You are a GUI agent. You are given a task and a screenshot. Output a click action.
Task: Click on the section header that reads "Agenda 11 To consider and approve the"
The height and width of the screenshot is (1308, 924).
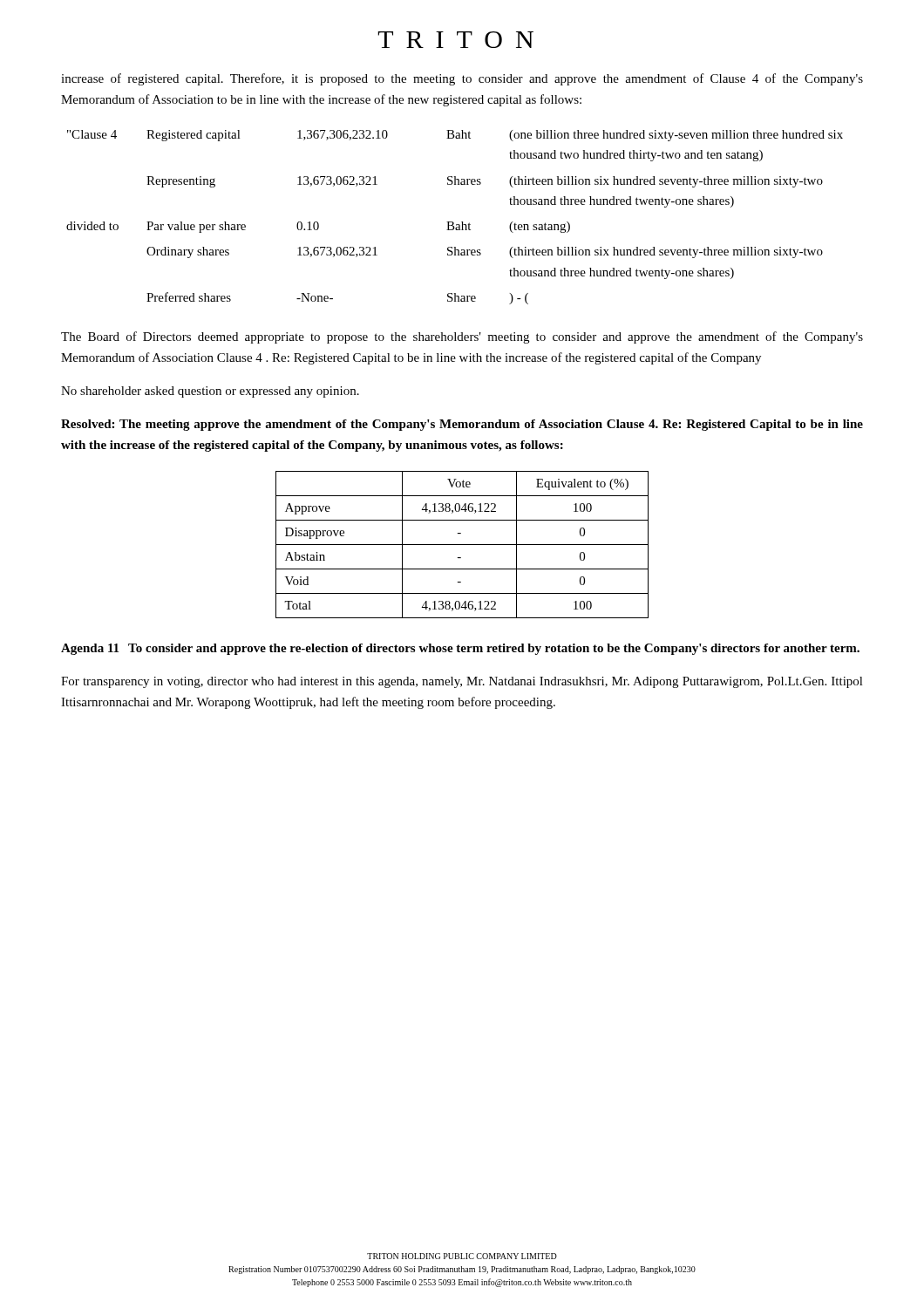460,648
